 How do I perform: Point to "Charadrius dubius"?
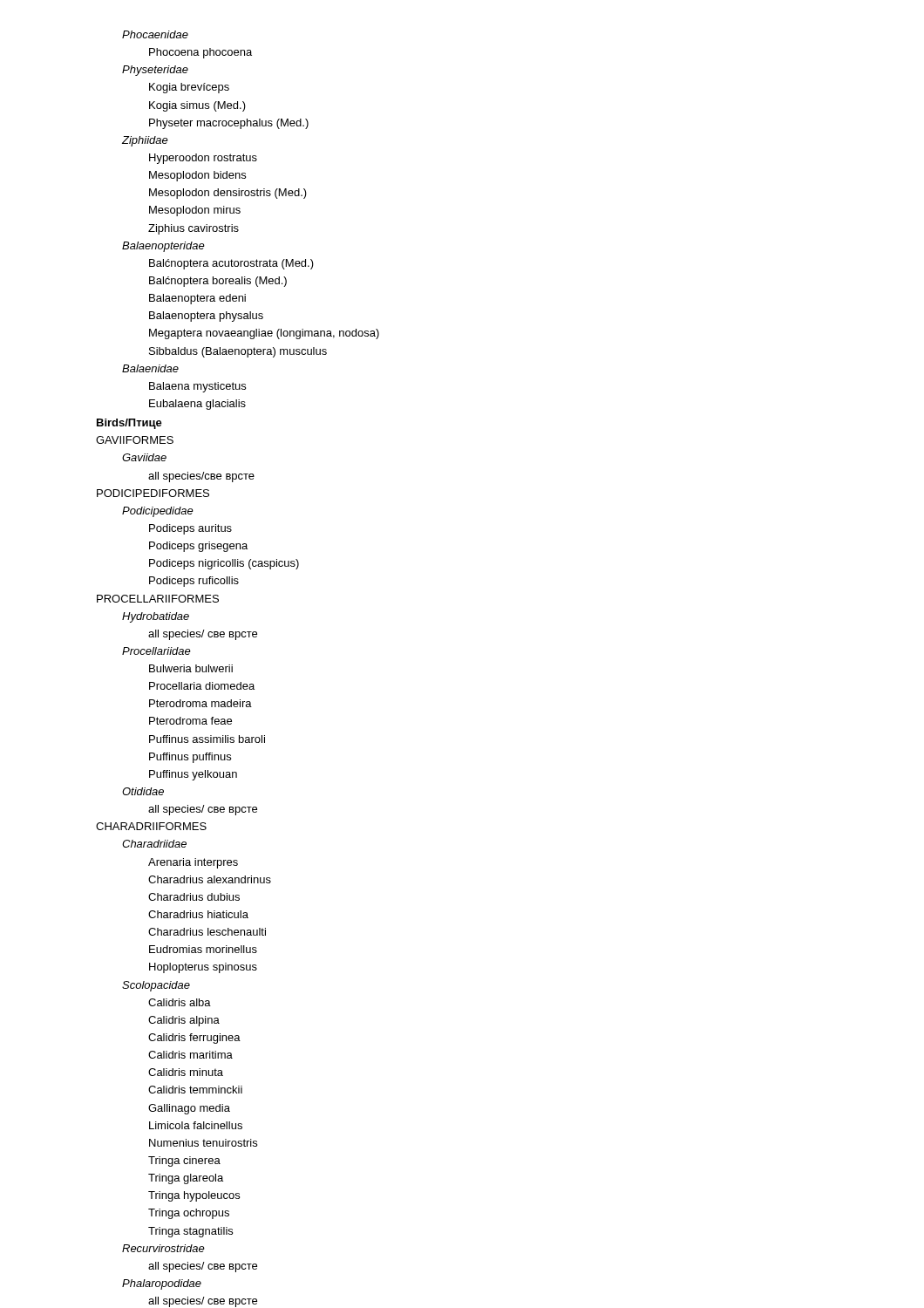coord(194,897)
